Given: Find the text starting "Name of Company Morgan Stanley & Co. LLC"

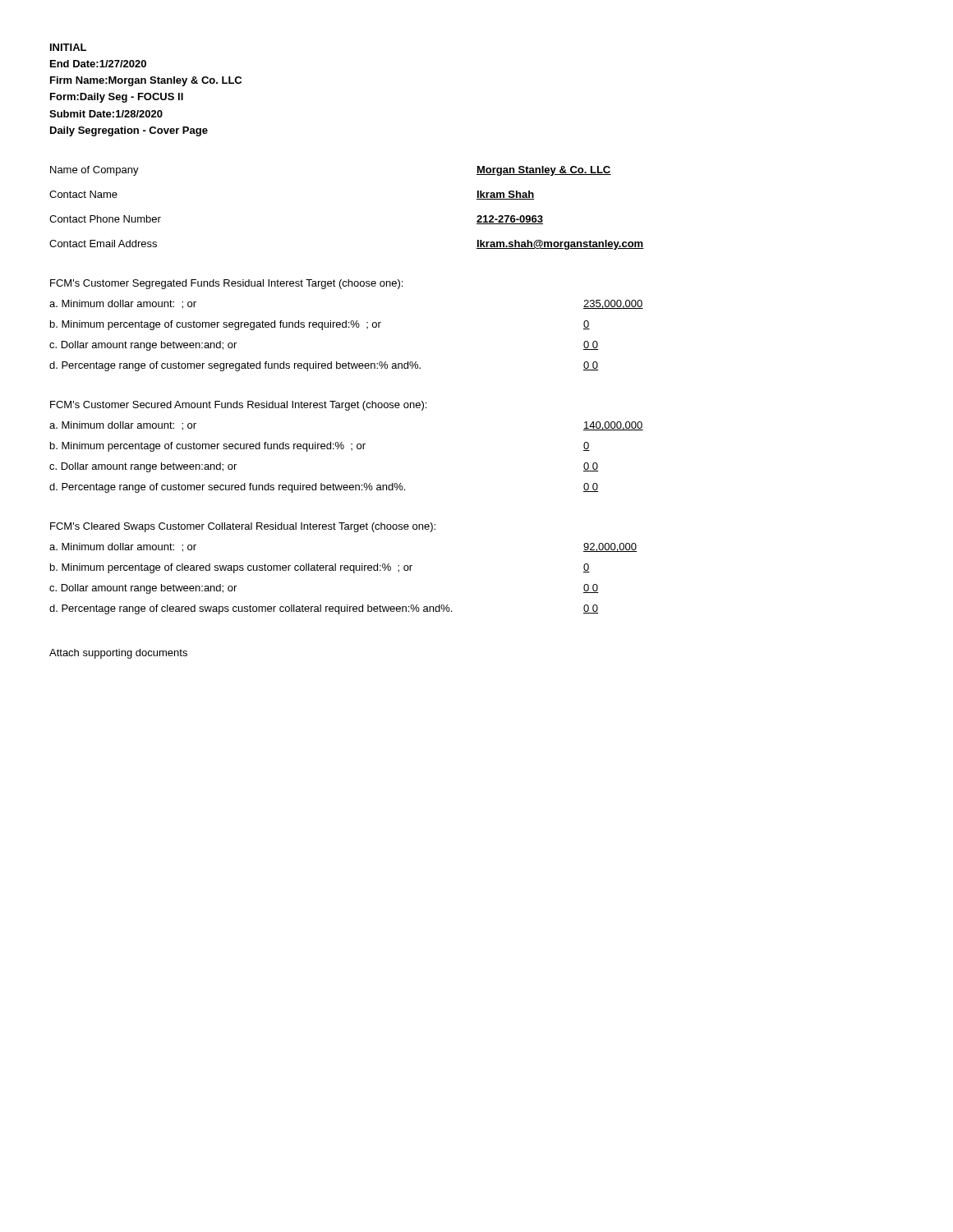Looking at the screenshot, I should (x=476, y=170).
